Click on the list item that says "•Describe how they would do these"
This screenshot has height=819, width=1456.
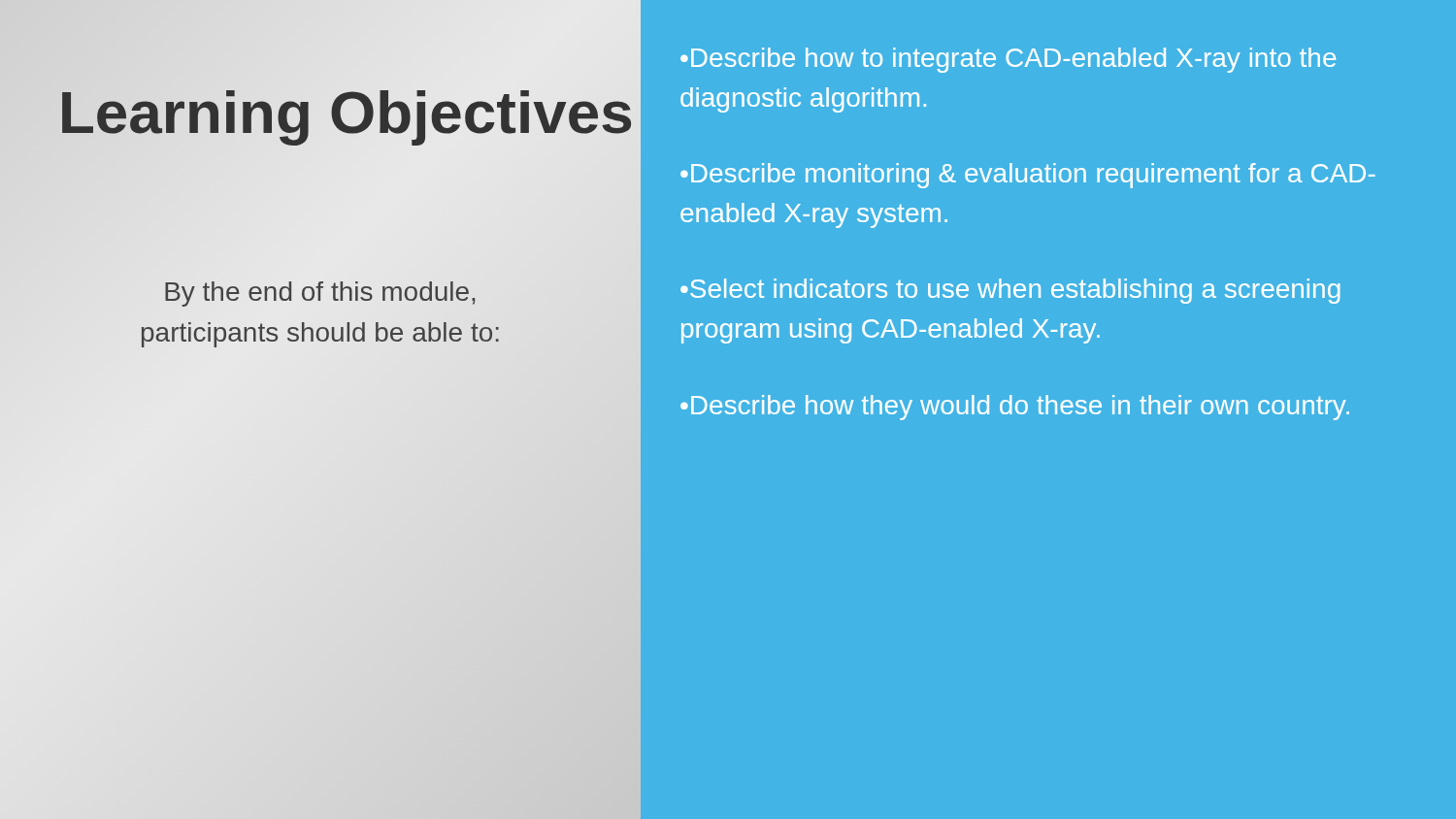point(1016,405)
